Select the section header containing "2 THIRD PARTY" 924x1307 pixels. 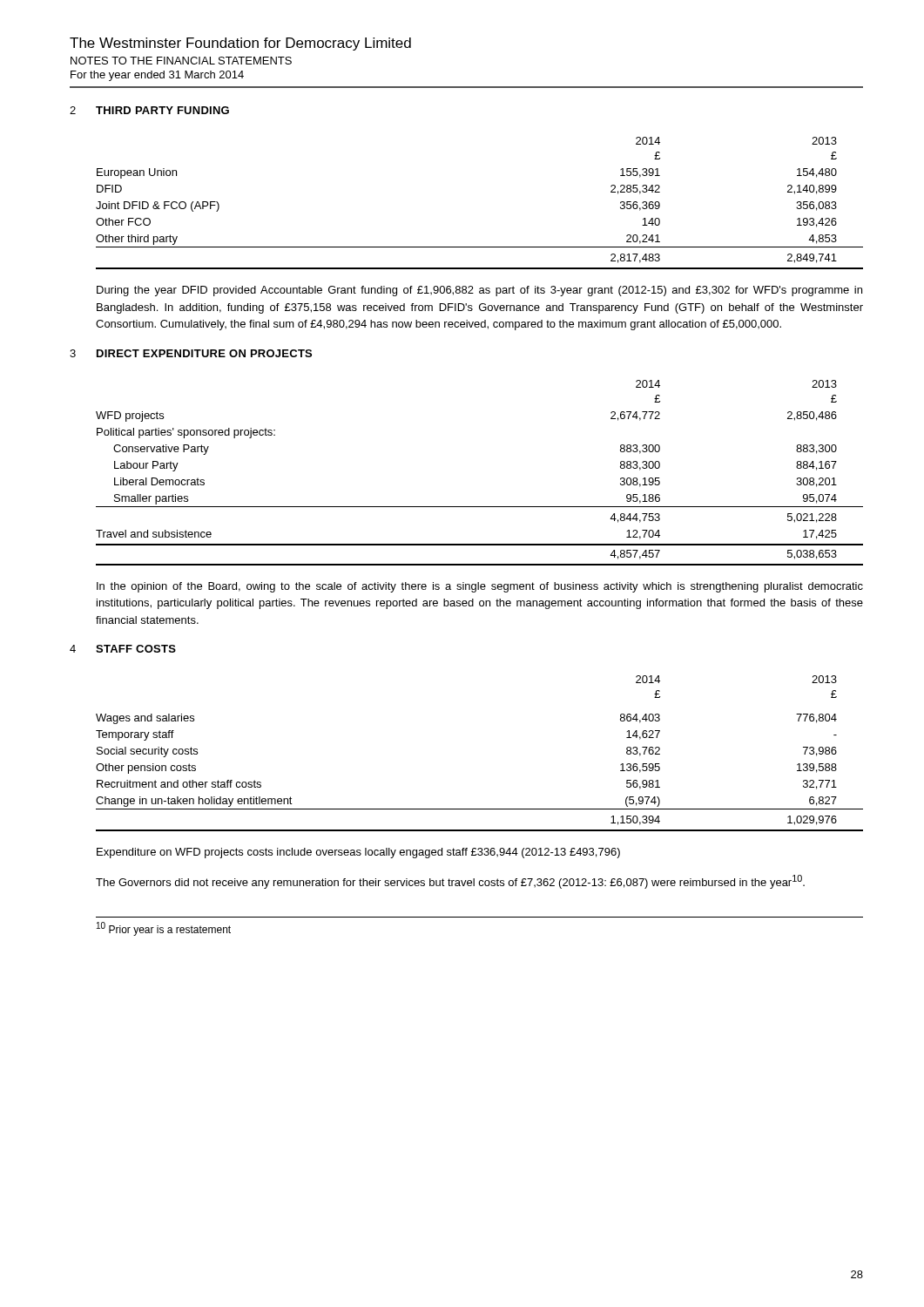click(x=149, y=110)
